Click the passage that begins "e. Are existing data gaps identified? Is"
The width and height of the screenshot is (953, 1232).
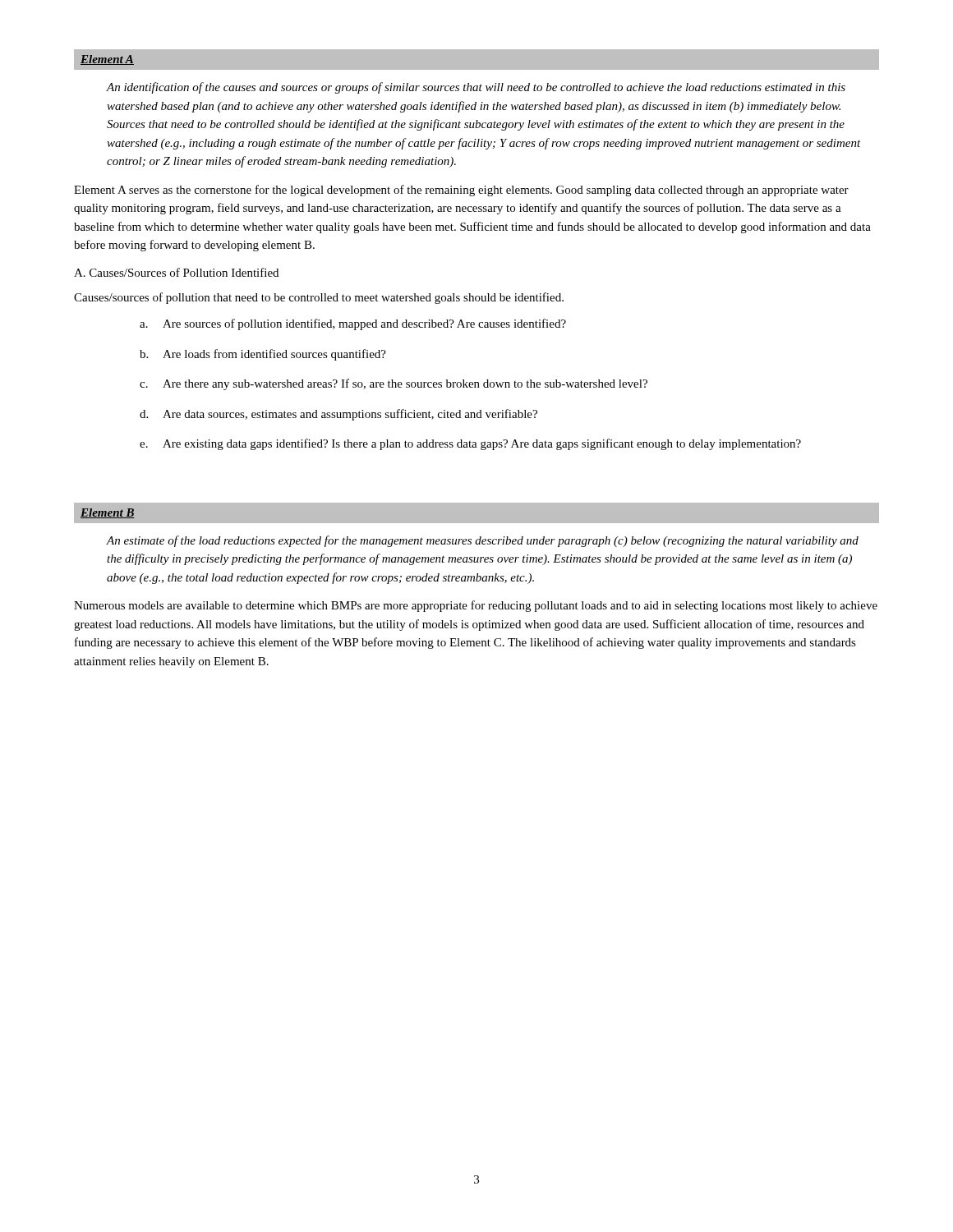[x=501, y=444]
